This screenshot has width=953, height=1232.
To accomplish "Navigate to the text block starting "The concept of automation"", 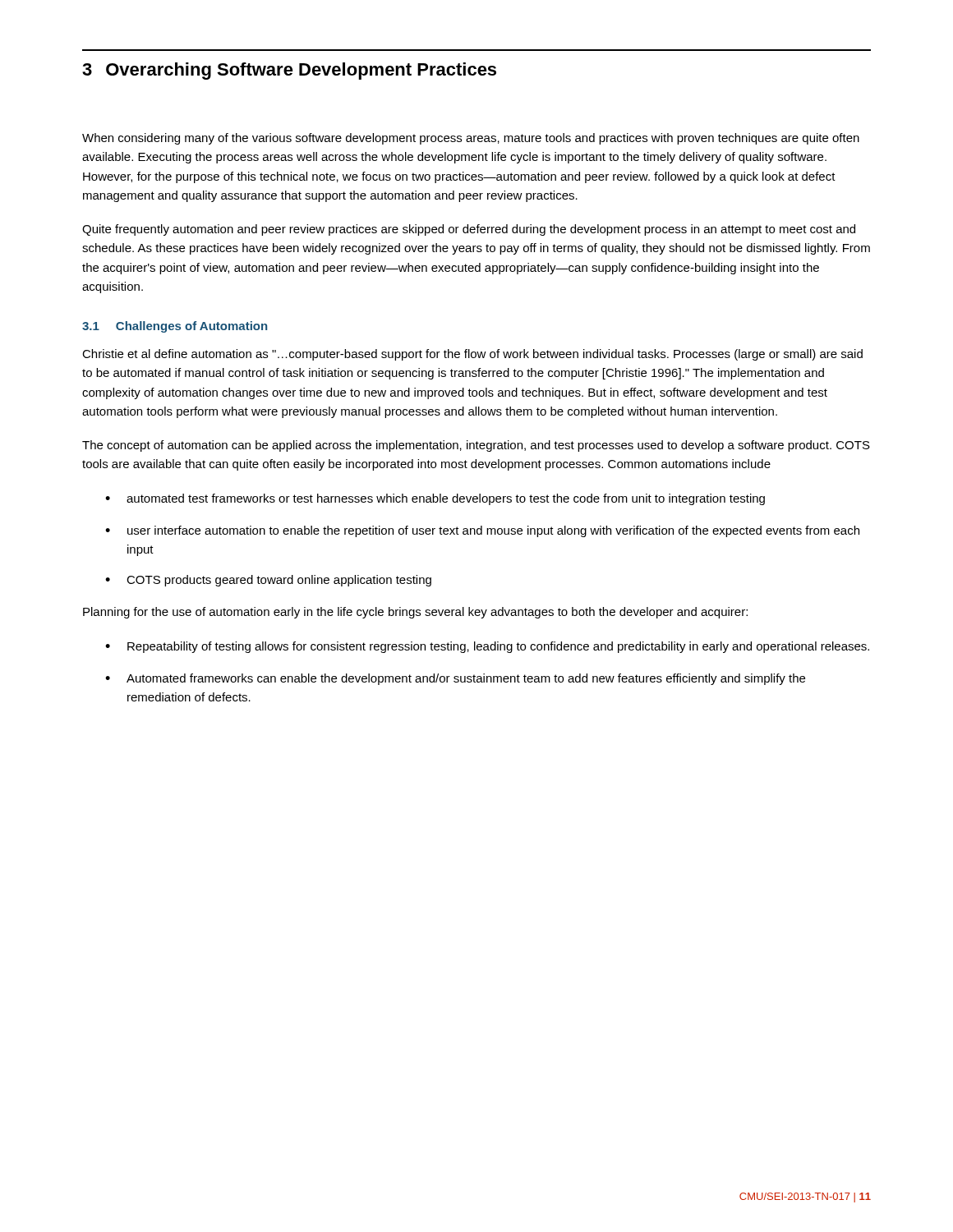I will (x=476, y=454).
